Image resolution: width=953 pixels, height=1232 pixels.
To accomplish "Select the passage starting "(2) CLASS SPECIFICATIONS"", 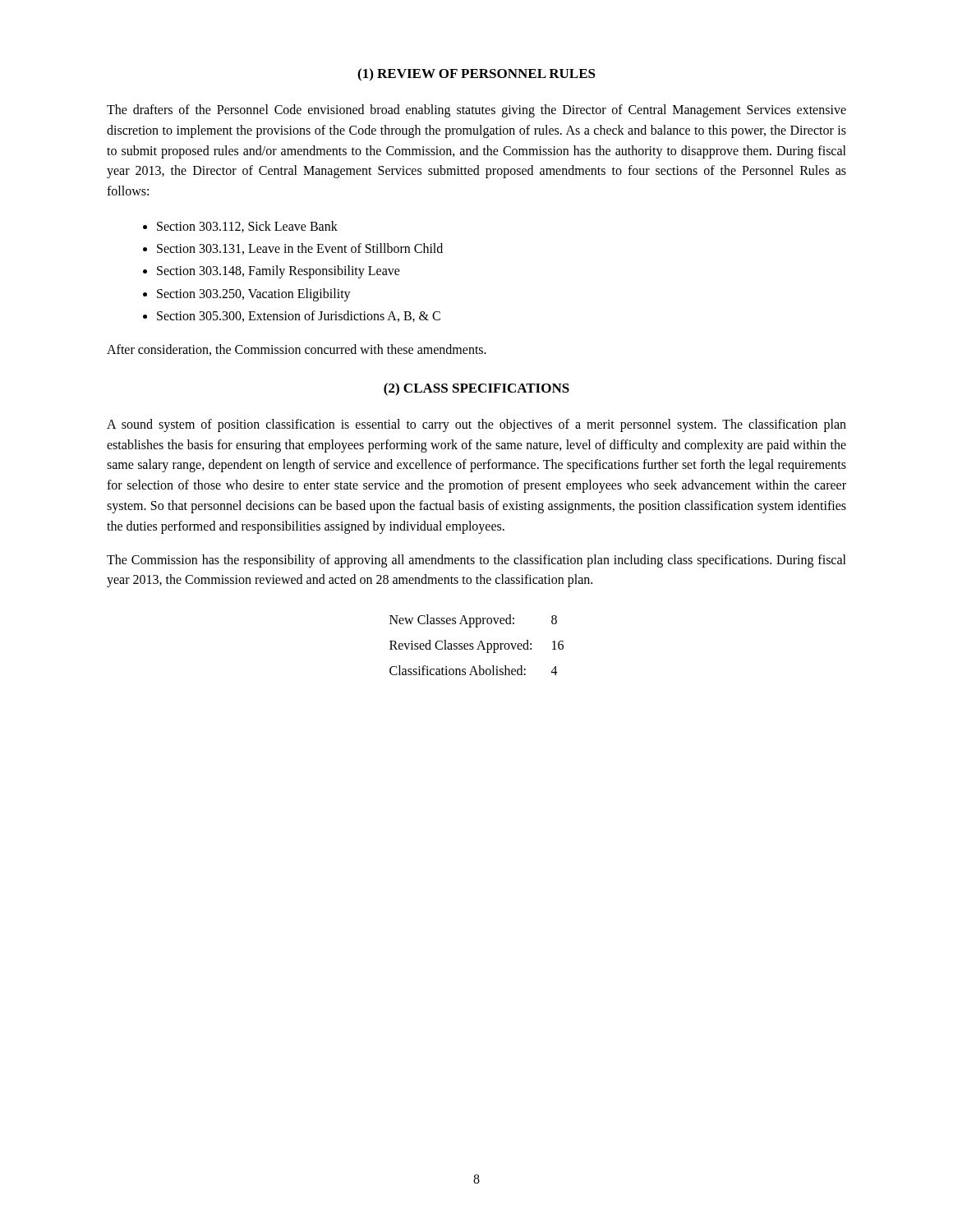I will coord(476,388).
